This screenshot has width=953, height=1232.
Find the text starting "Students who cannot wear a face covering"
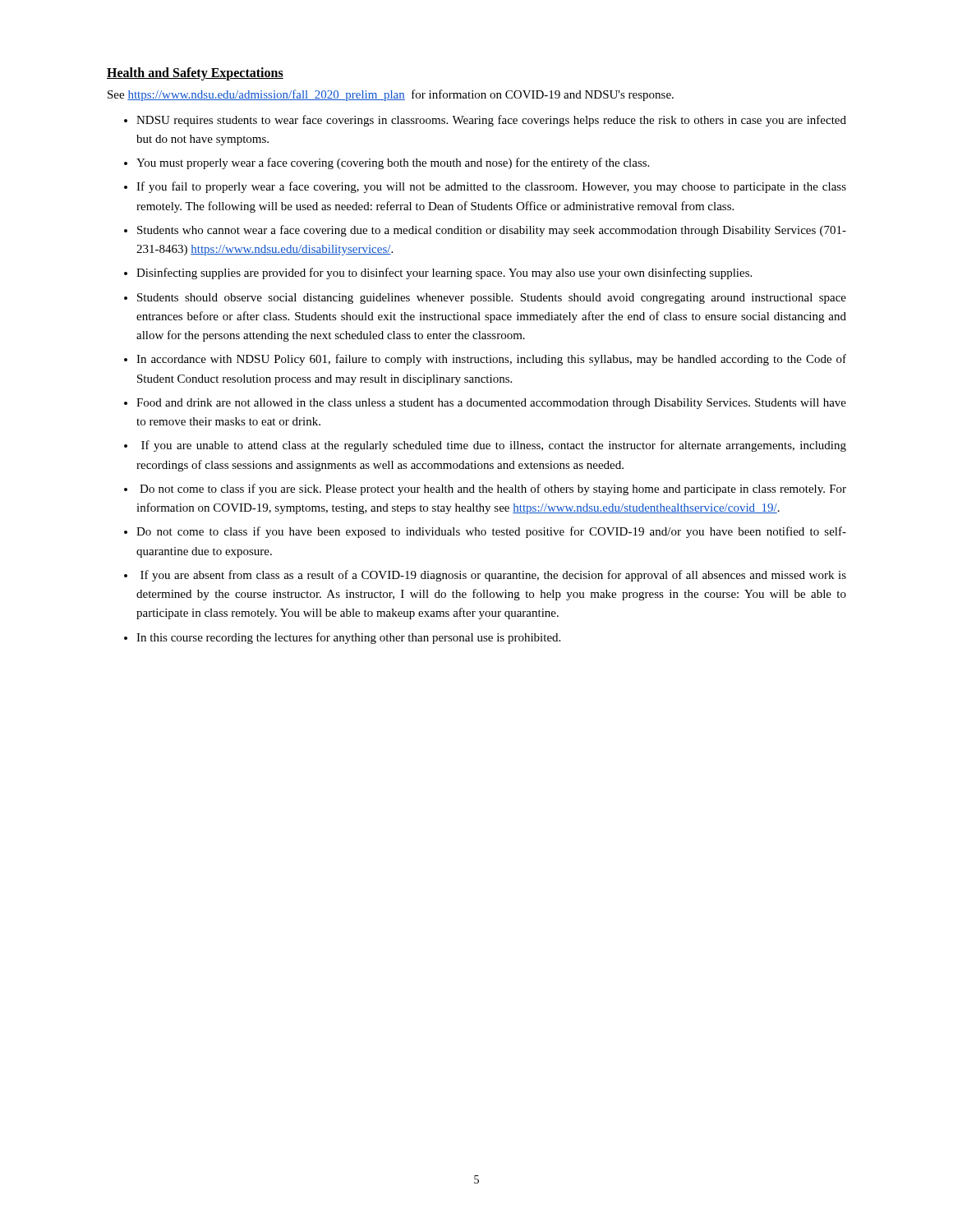click(x=491, y=239)
